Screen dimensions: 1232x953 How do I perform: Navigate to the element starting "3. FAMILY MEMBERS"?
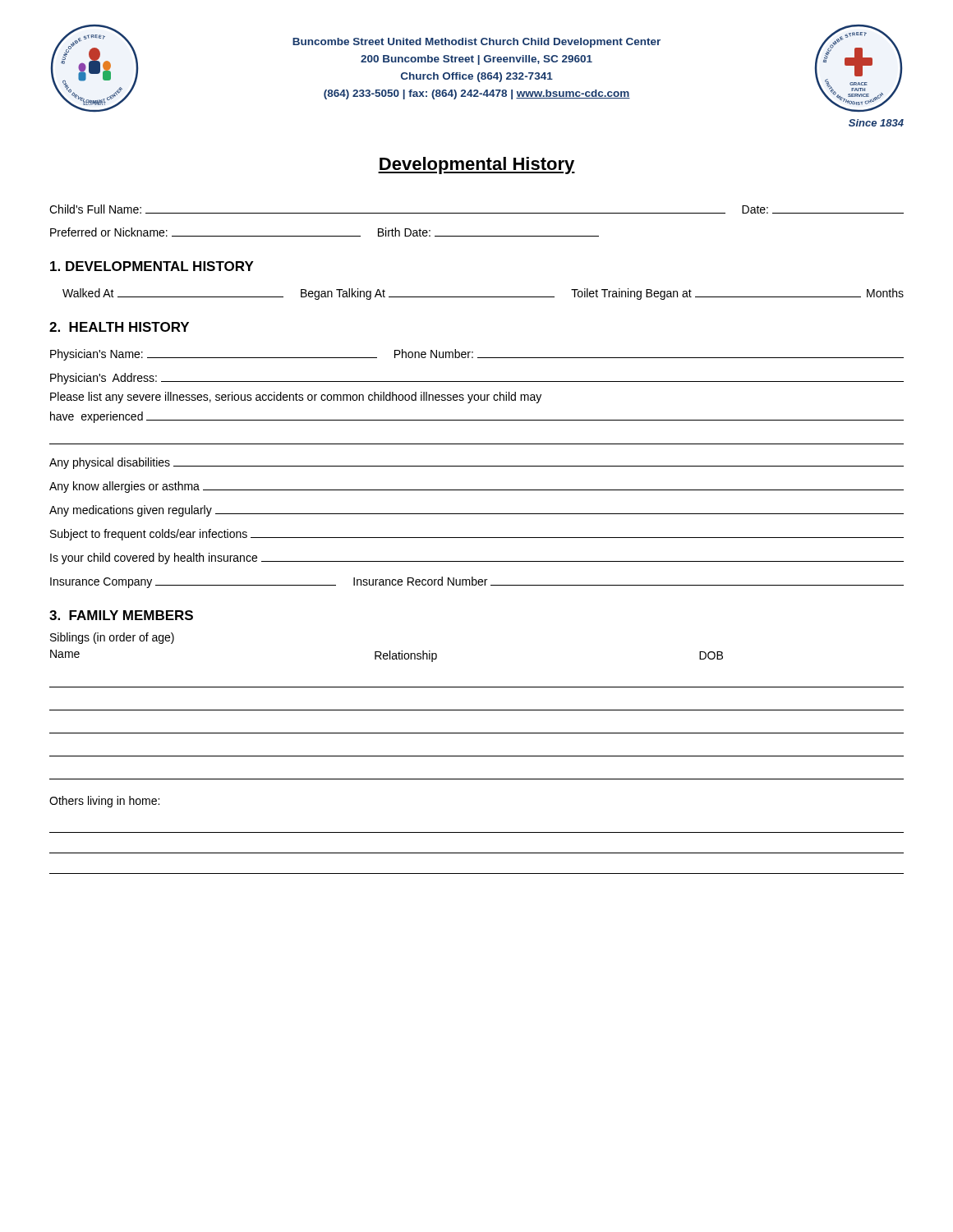tap(121, 616)
